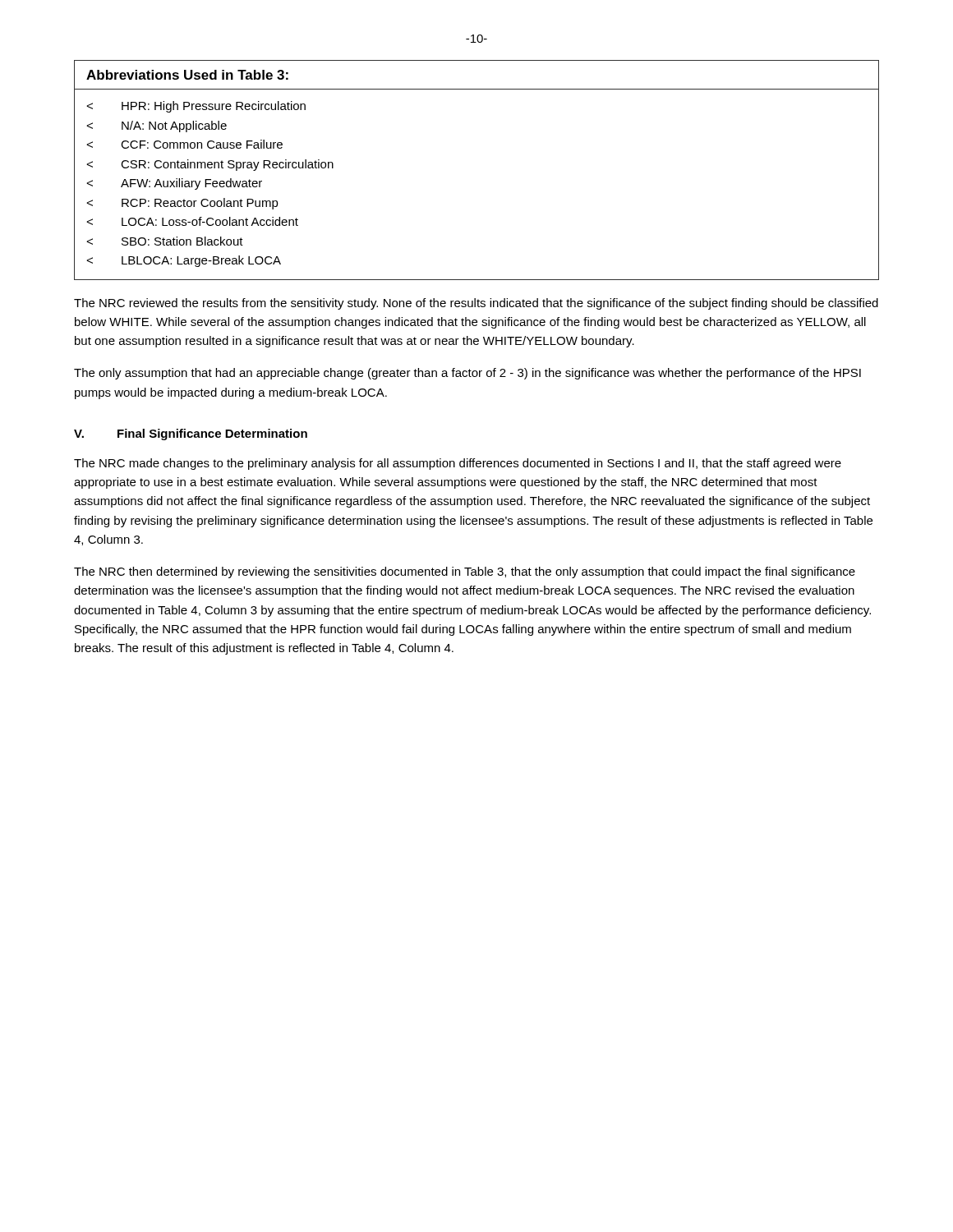953x1232 pixels.
Task: Find the block starting "<HPR: High Pressure Recirculation"
Action: [196, 107]
